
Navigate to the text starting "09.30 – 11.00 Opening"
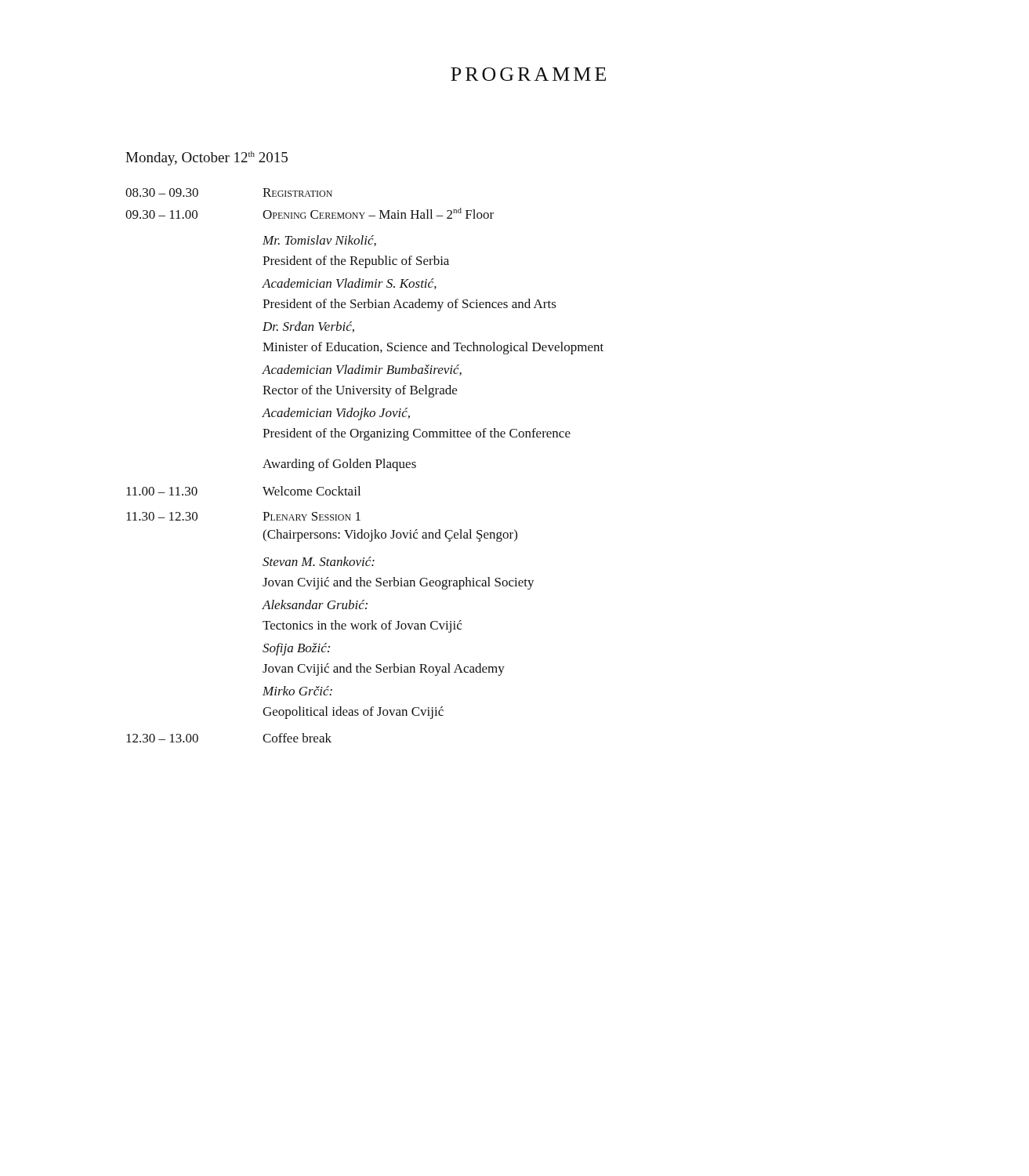(310, 213)
